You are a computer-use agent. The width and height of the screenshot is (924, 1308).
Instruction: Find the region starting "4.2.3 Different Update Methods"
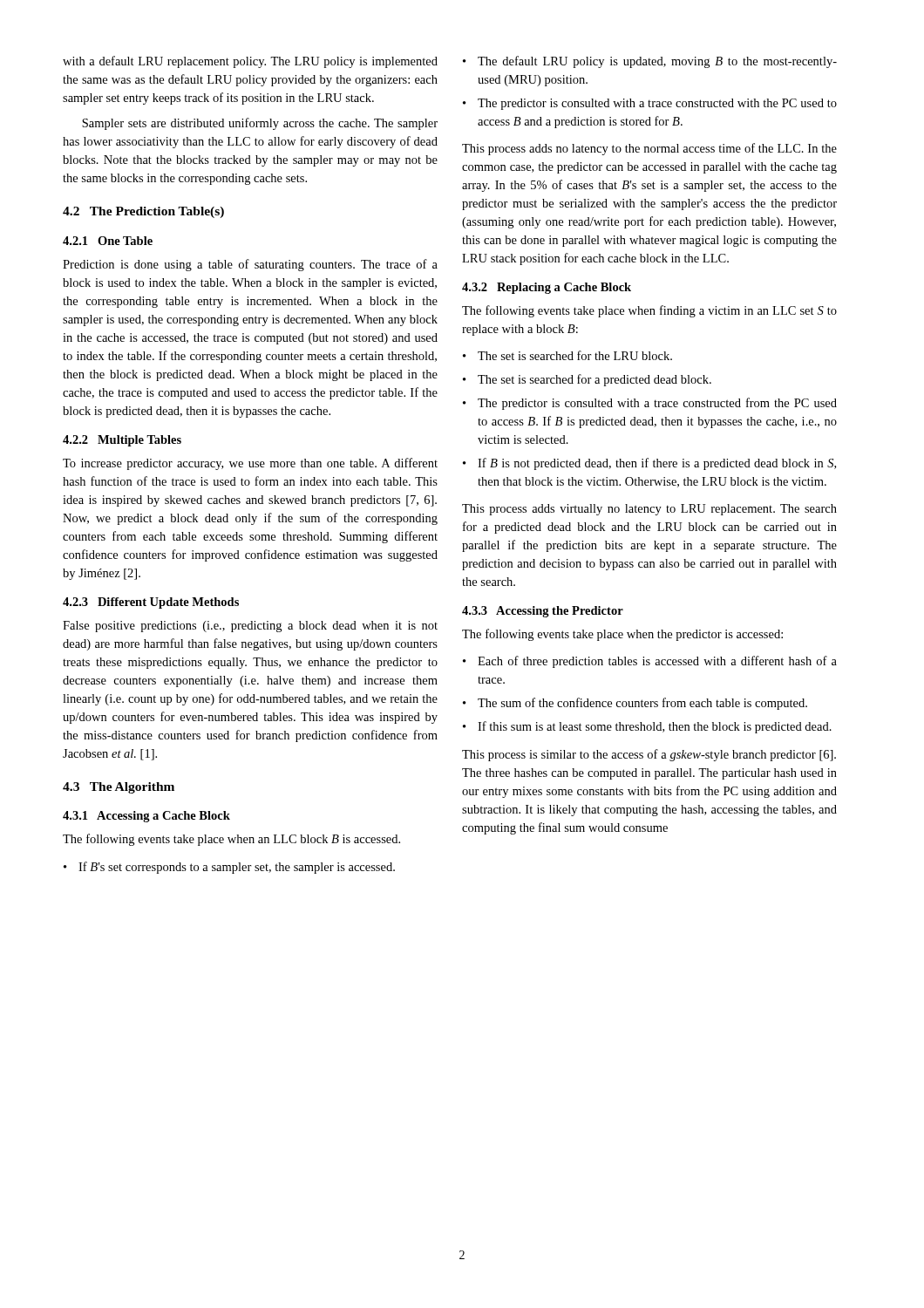coord(151,602)
